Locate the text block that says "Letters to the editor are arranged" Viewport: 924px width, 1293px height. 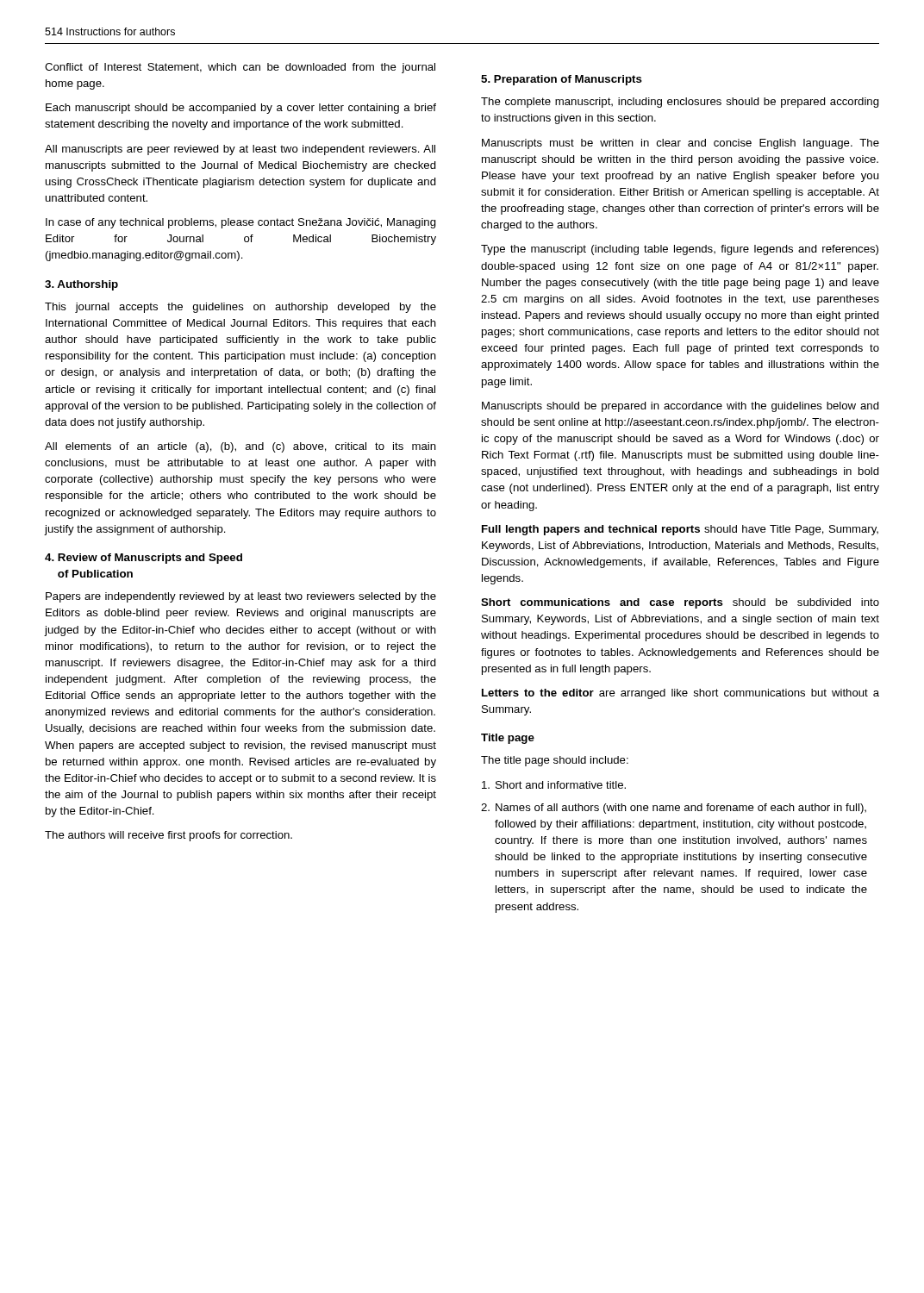click(x=680, y=701)
